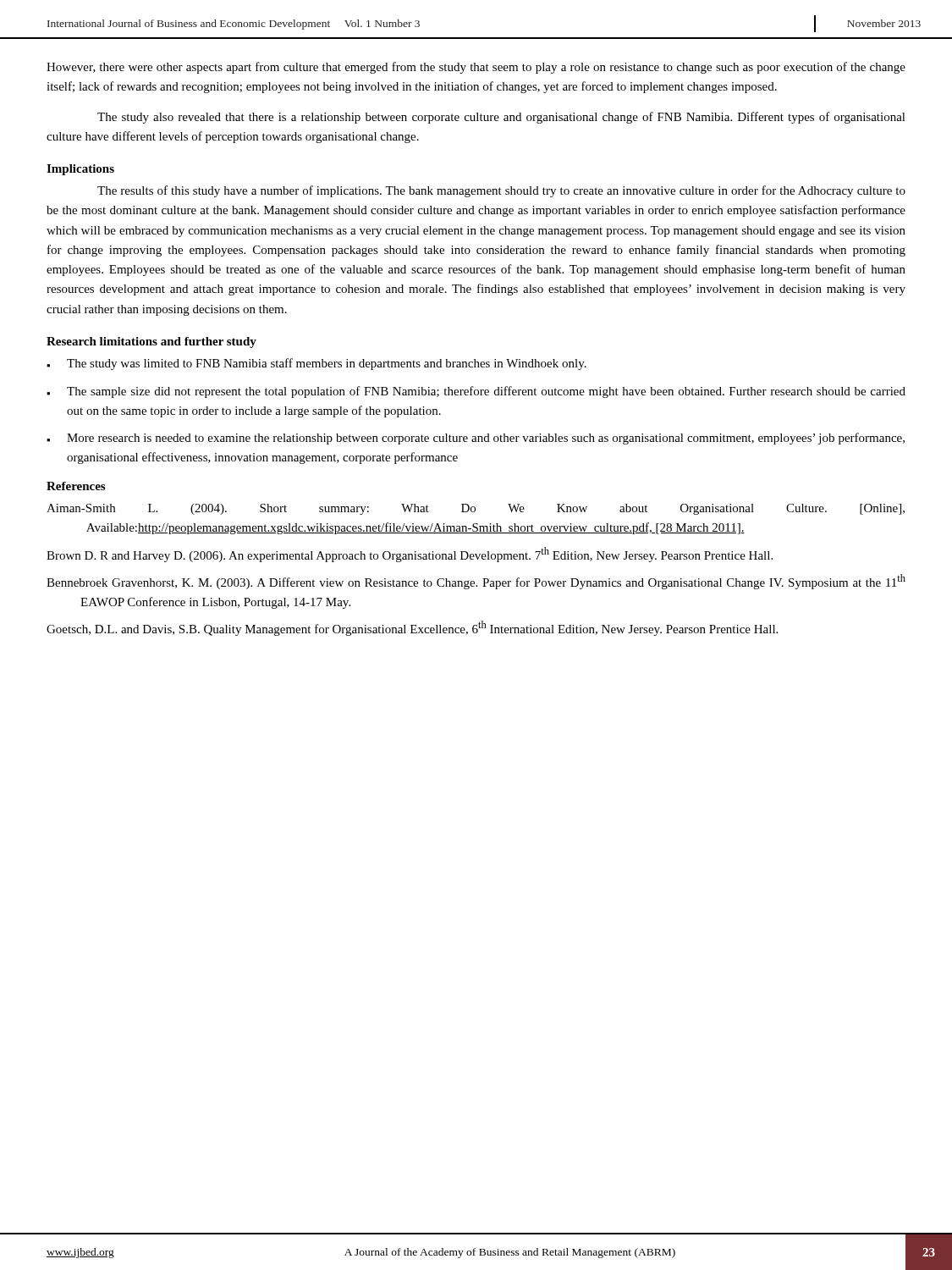Locate the block of text that opens with "Goetsch, D.L. and"
This screenshot has height=1270, width=952.
413,628
